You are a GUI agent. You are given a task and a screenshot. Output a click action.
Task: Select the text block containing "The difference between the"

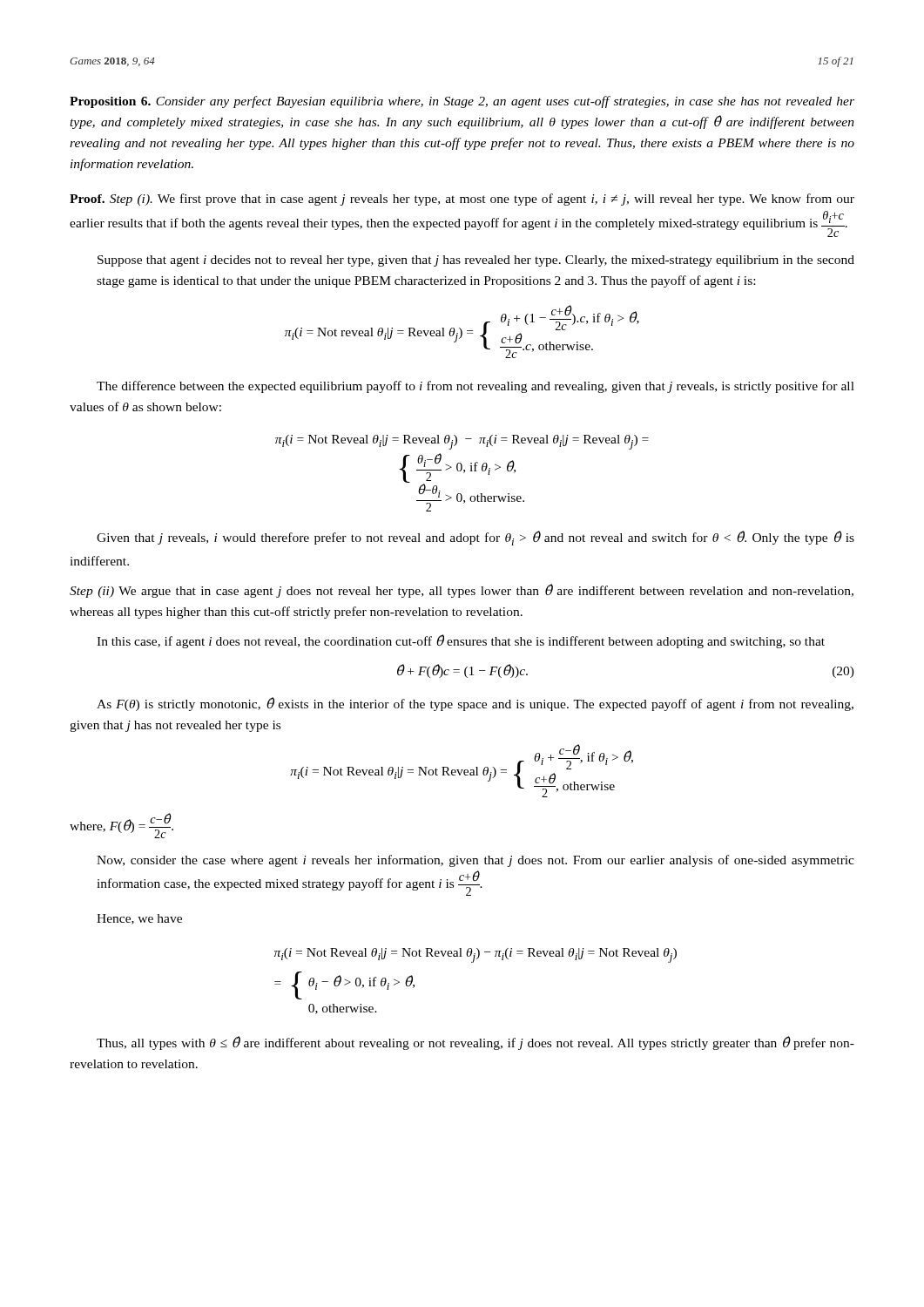pos(462,396)
